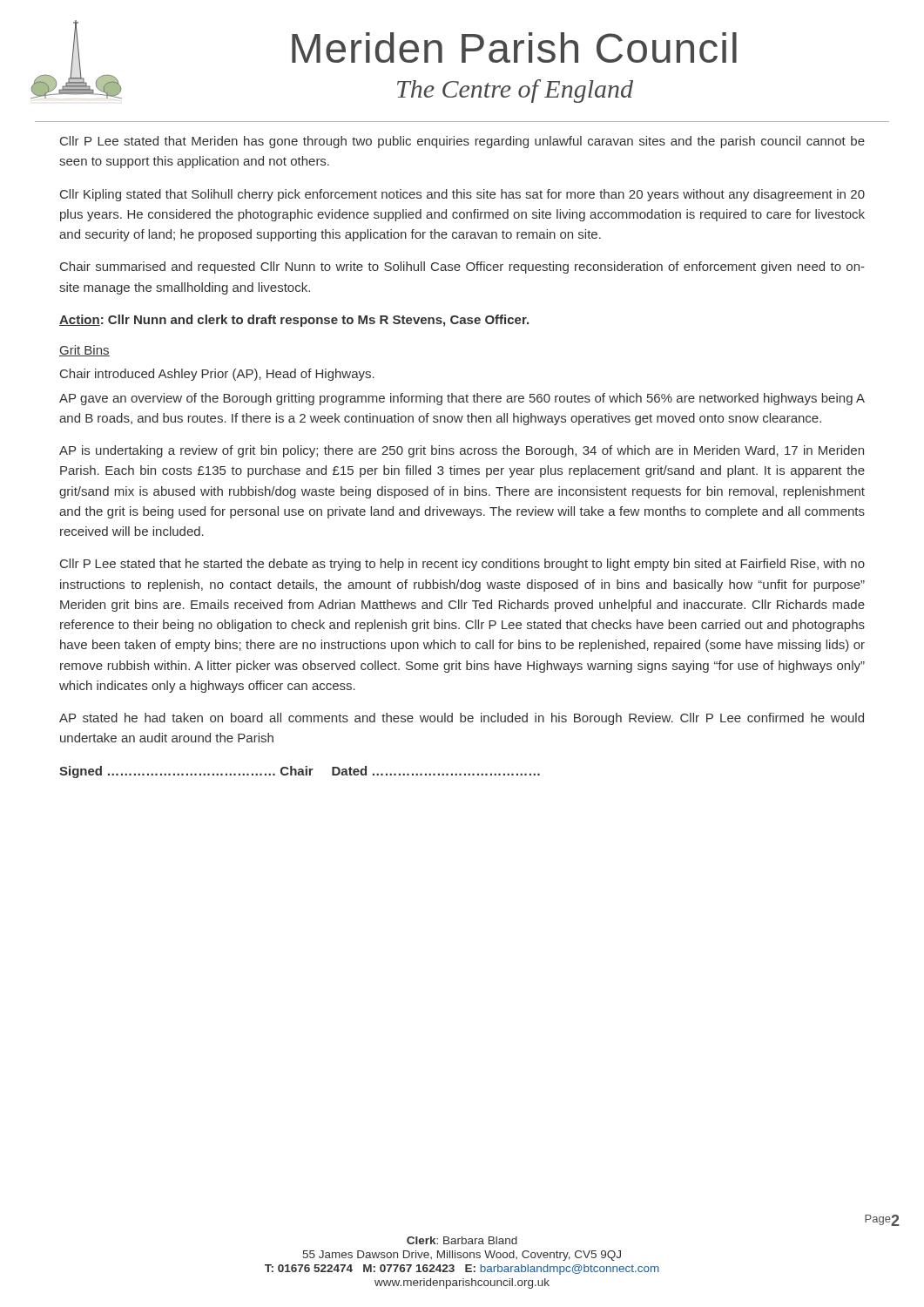The image size is (924, 1307).
Task: Click the passage that begins "Chair introduced Ashley"
Action: (217, 374)
